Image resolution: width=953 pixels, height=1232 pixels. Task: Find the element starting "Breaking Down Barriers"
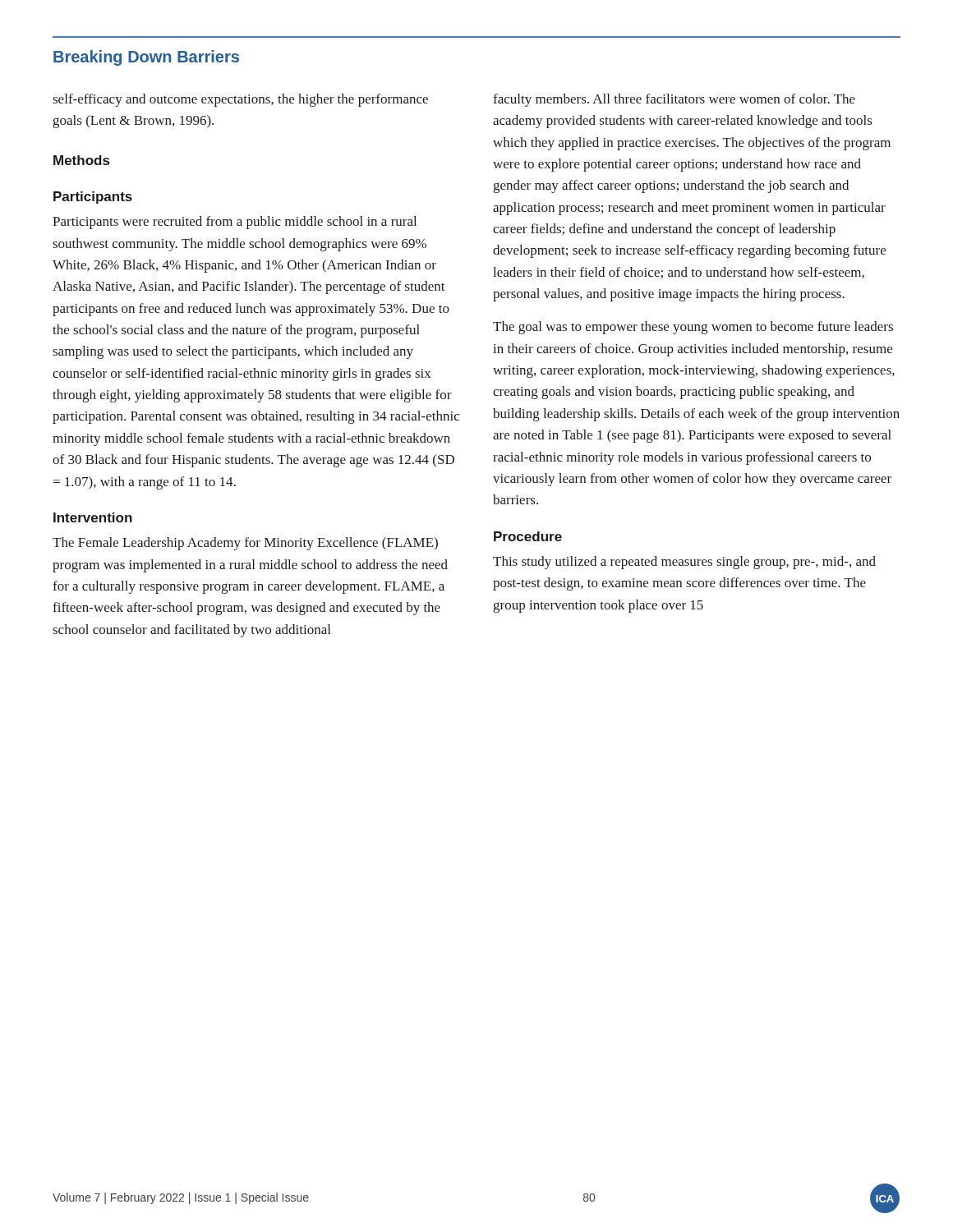146,57
